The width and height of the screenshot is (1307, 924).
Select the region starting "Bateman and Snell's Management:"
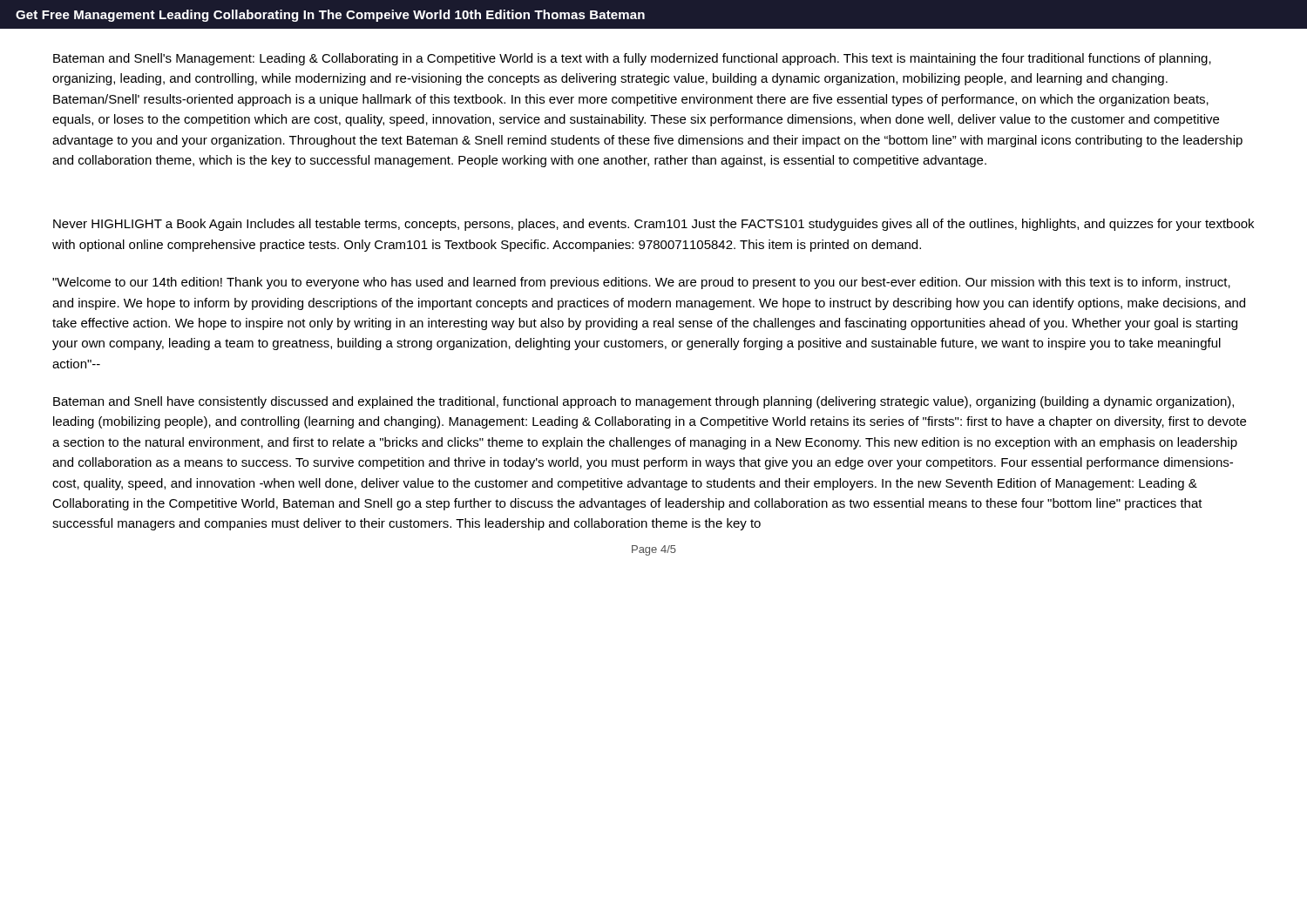(x=648, y=109)
